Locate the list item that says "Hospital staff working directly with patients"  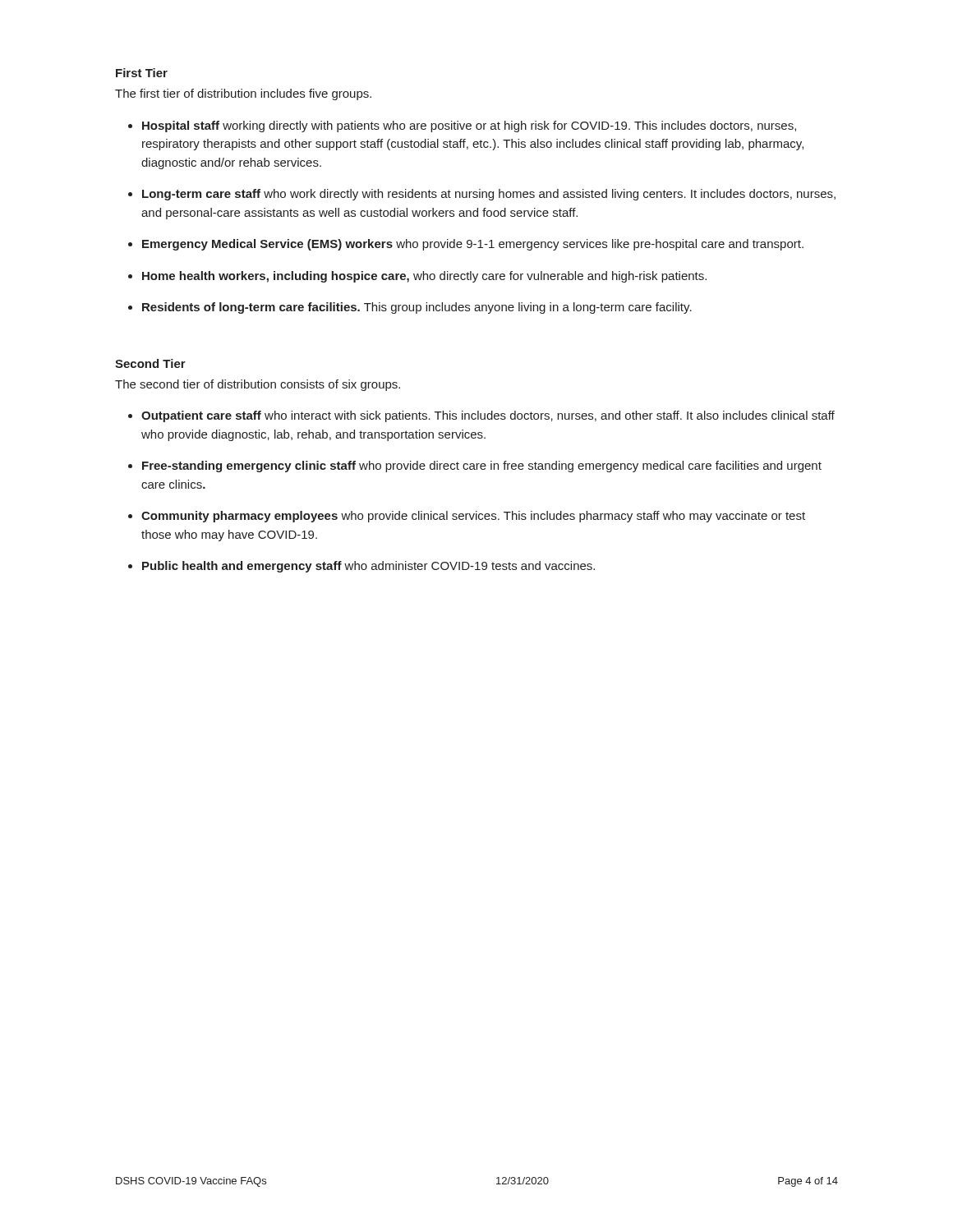click(x=473, y=143)
